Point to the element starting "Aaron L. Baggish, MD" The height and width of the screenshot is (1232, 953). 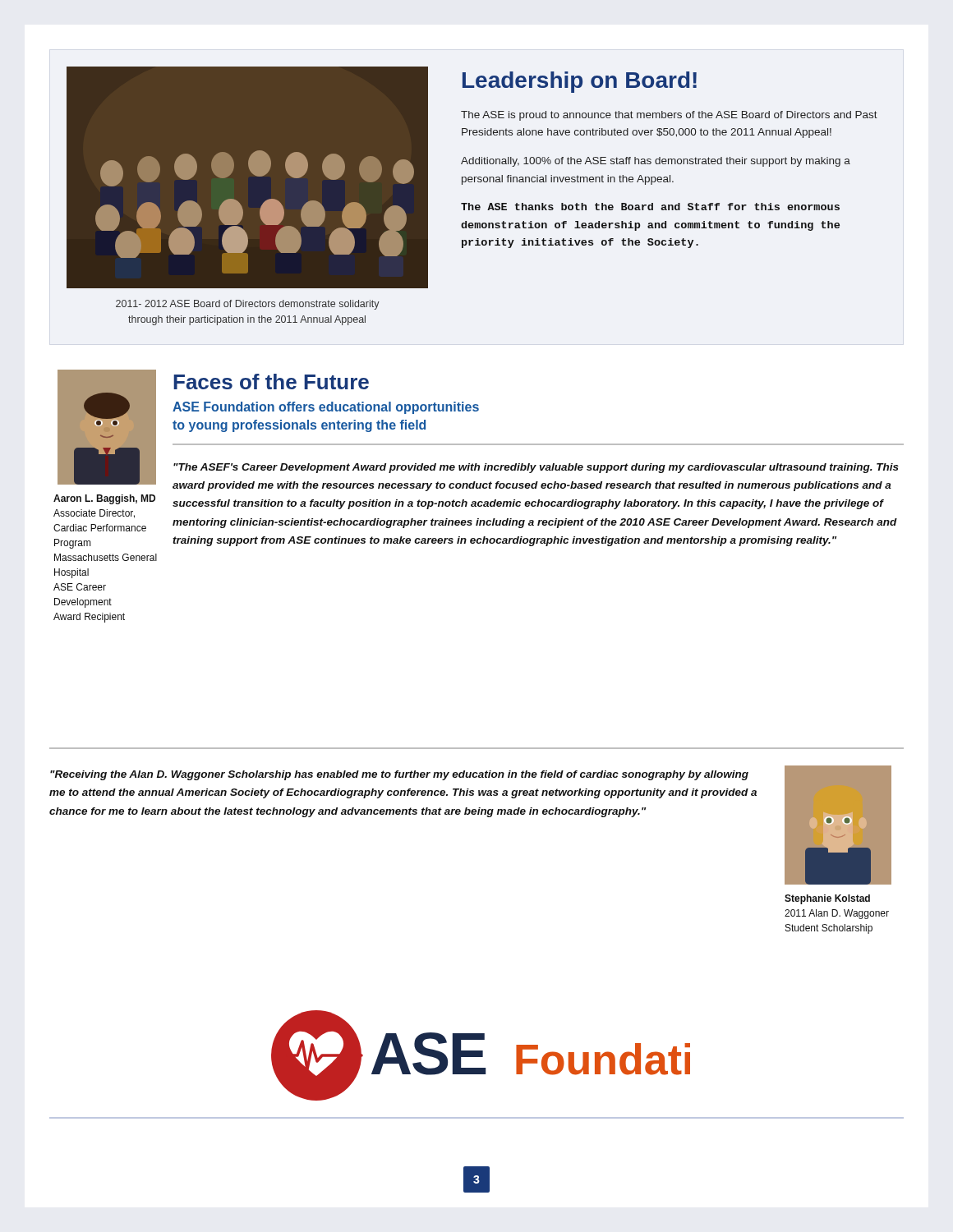105,558
